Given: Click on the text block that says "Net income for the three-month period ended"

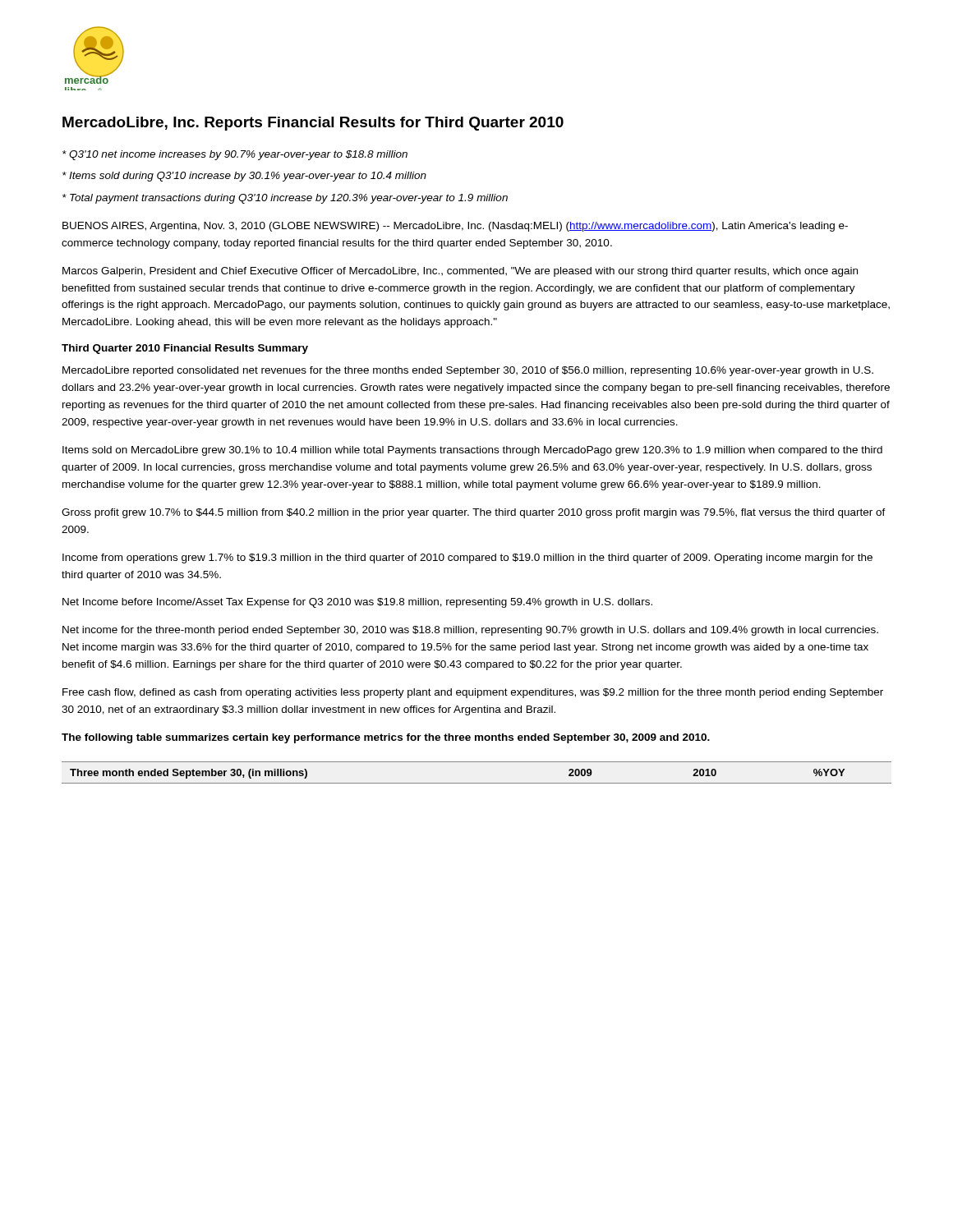Looking at the screenshot, I should [x=470, y=647].
